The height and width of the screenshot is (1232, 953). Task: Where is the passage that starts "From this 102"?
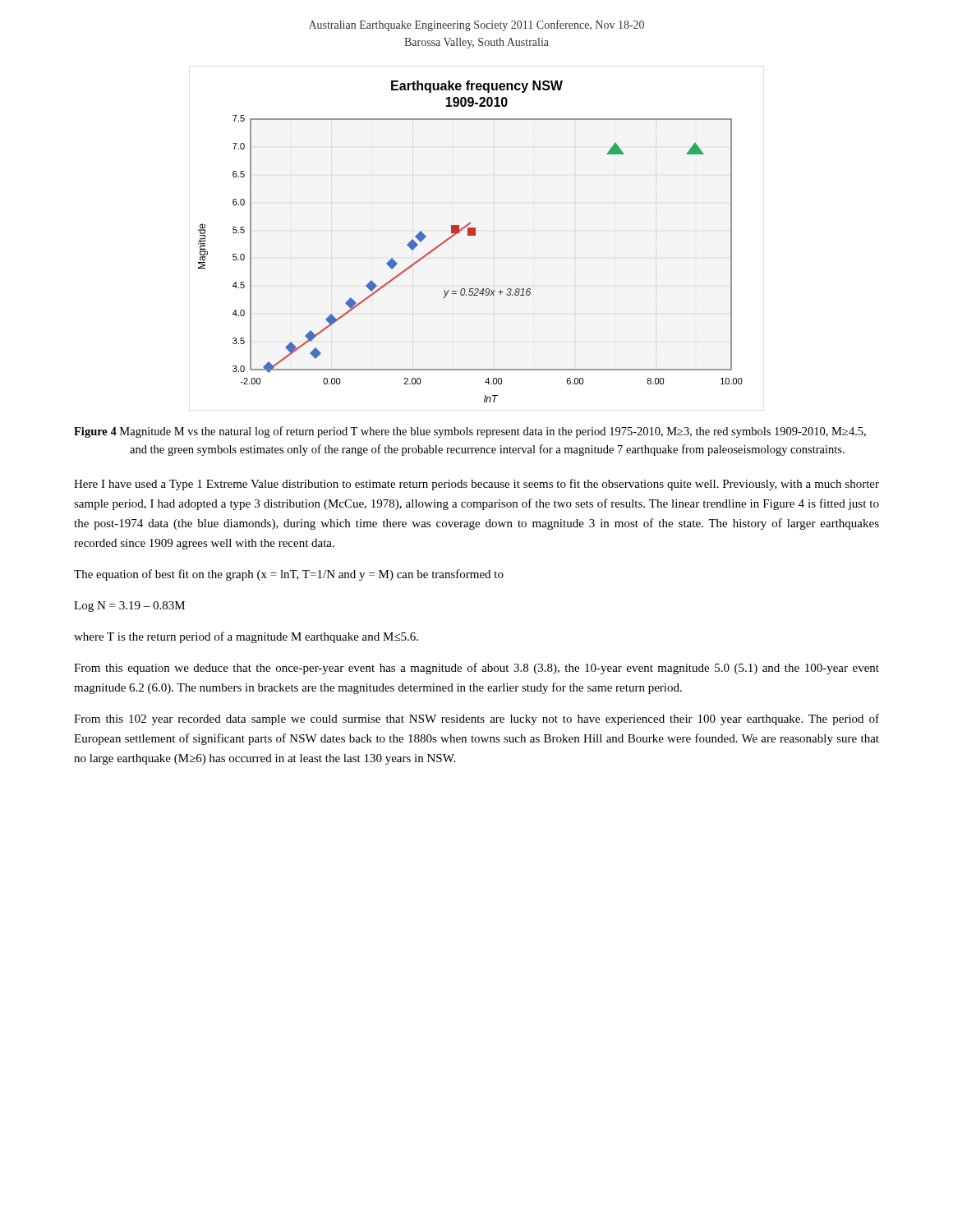click(x=476, y=738)
